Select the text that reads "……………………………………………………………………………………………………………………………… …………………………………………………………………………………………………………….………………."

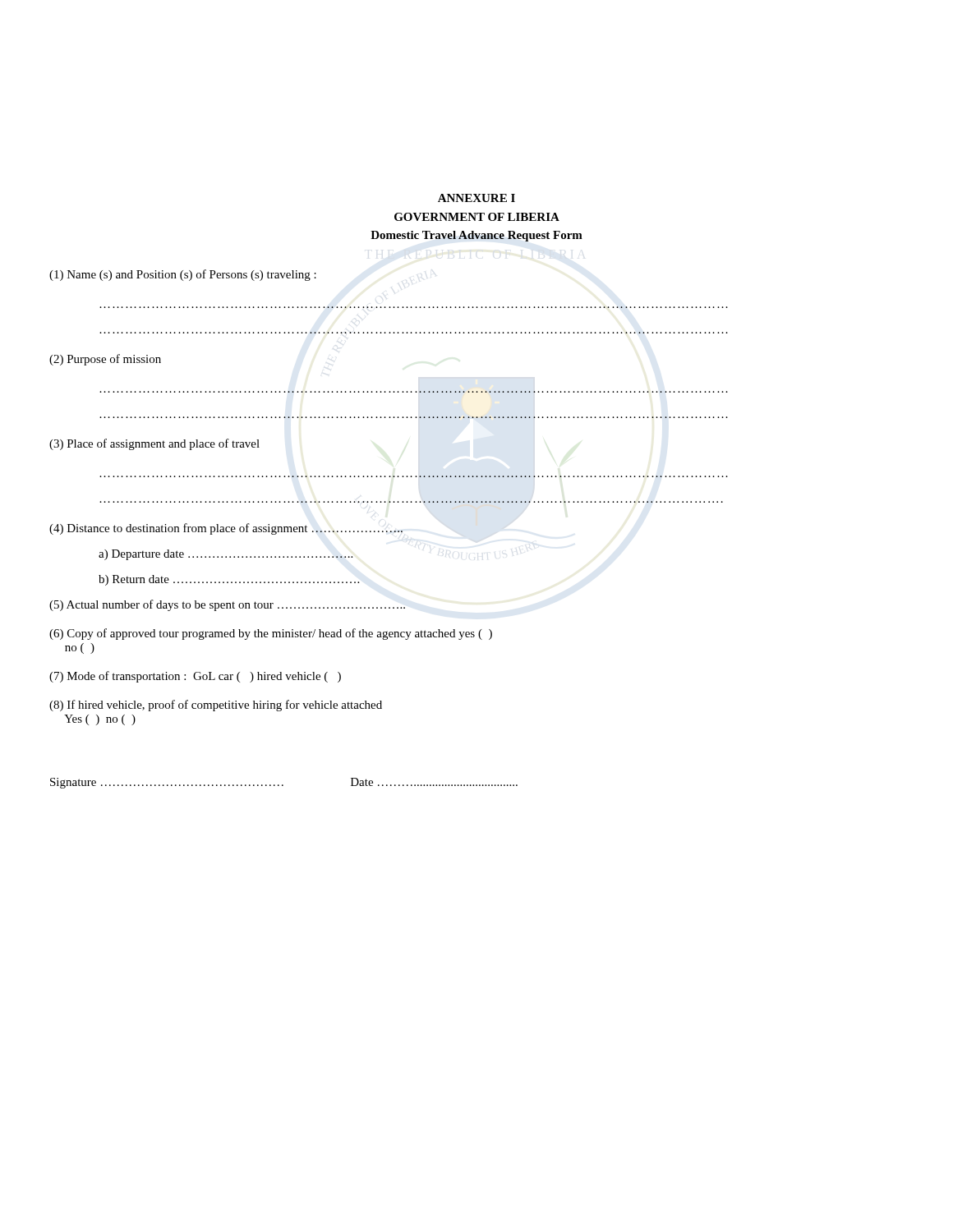click(476, 486)
